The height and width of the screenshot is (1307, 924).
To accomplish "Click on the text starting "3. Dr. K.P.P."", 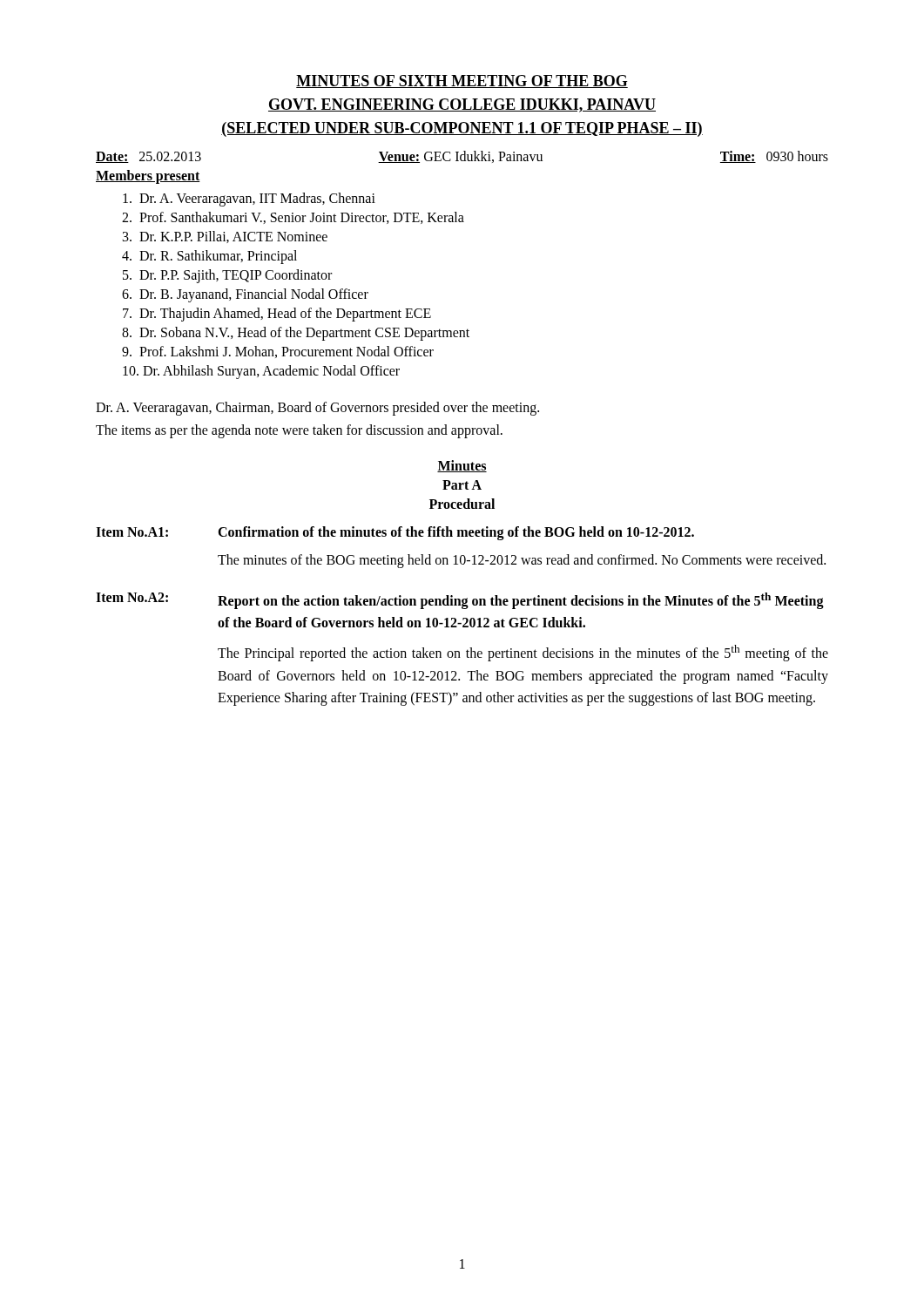I will point(225,237).
